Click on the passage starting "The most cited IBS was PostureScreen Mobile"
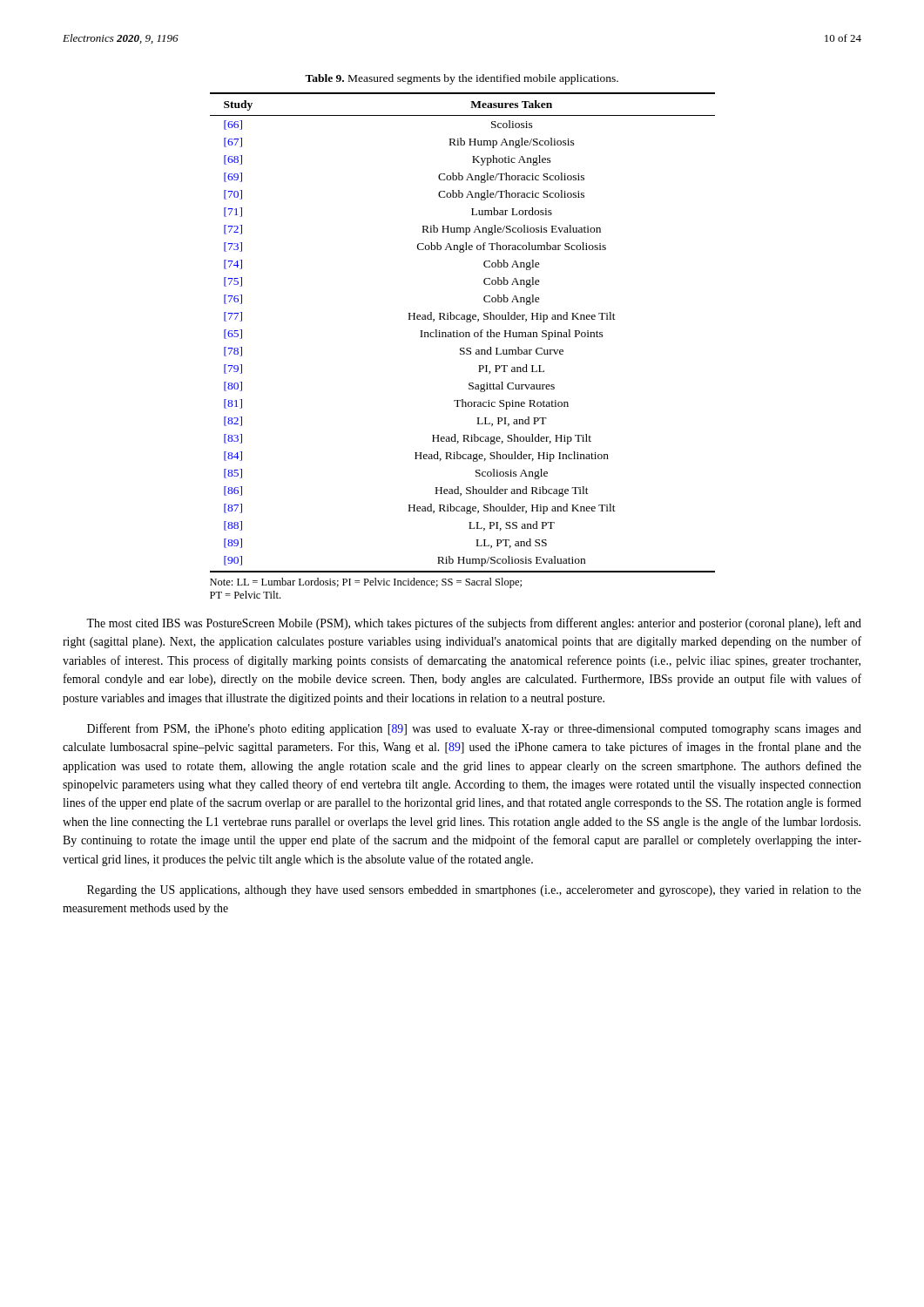Screen dimensions: 1307x924 462,661
